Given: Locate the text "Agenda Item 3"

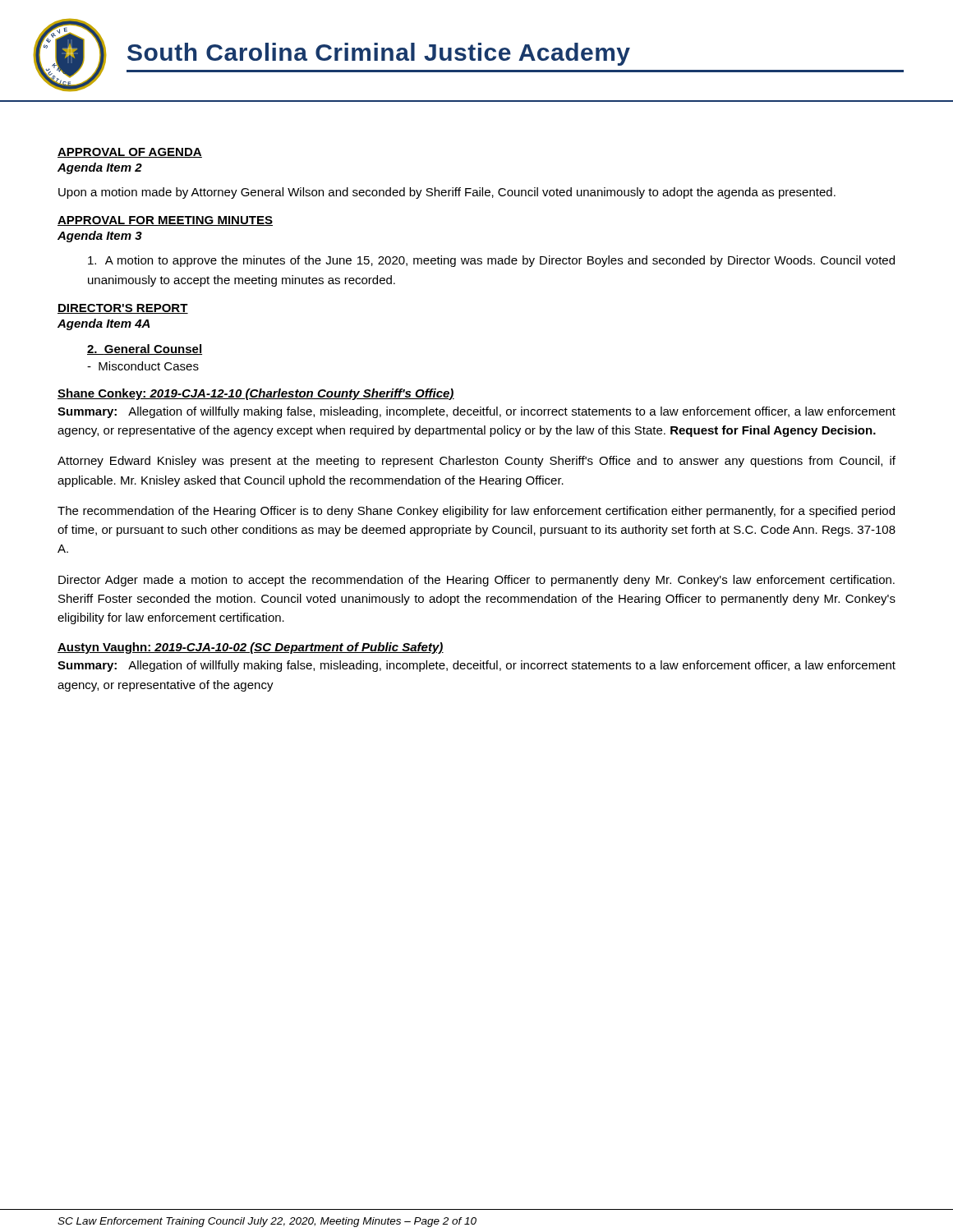Looking at the screenshot, I should [100, 235].
